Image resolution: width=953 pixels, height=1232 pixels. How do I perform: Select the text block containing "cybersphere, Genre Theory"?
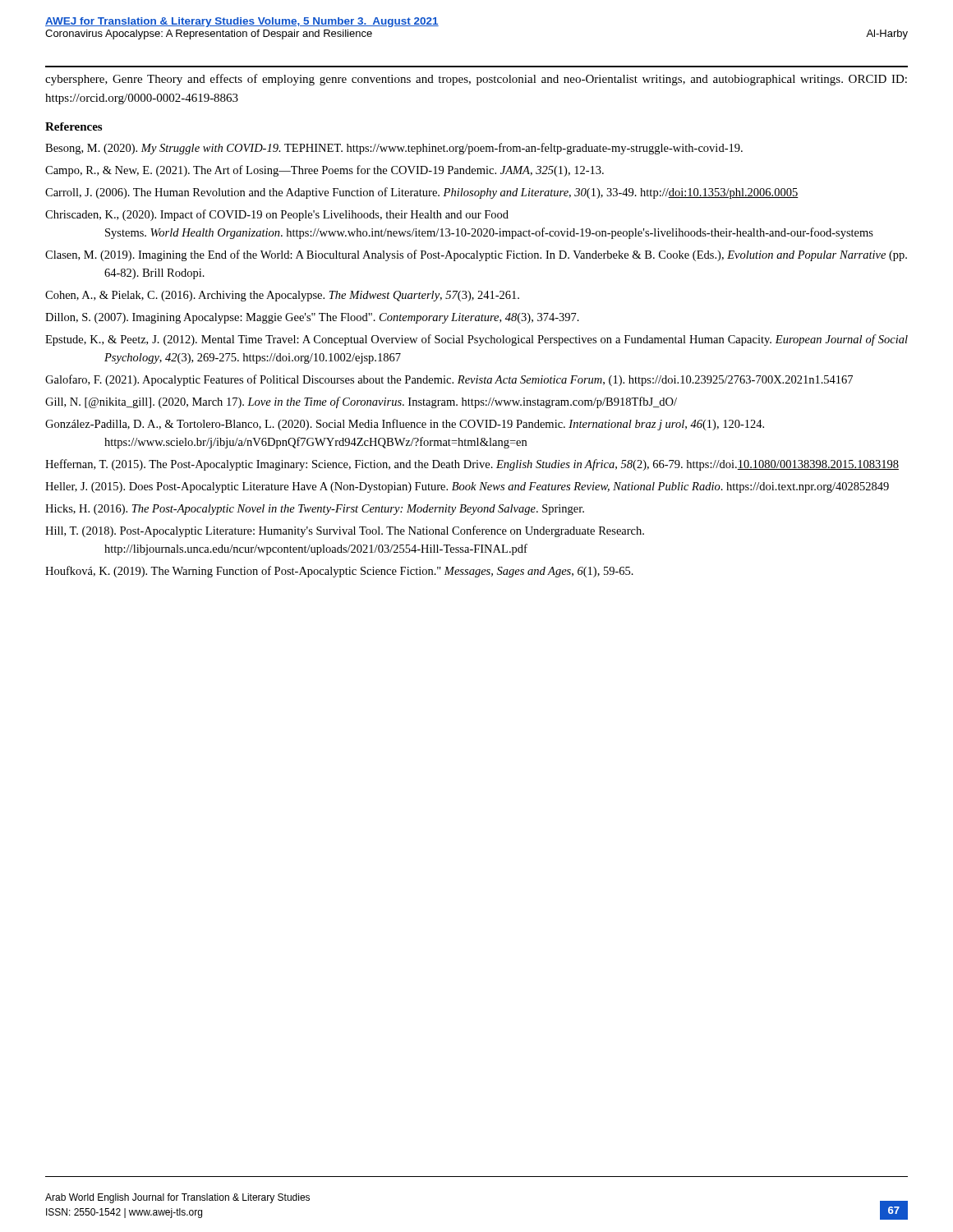tap(476, 88)
